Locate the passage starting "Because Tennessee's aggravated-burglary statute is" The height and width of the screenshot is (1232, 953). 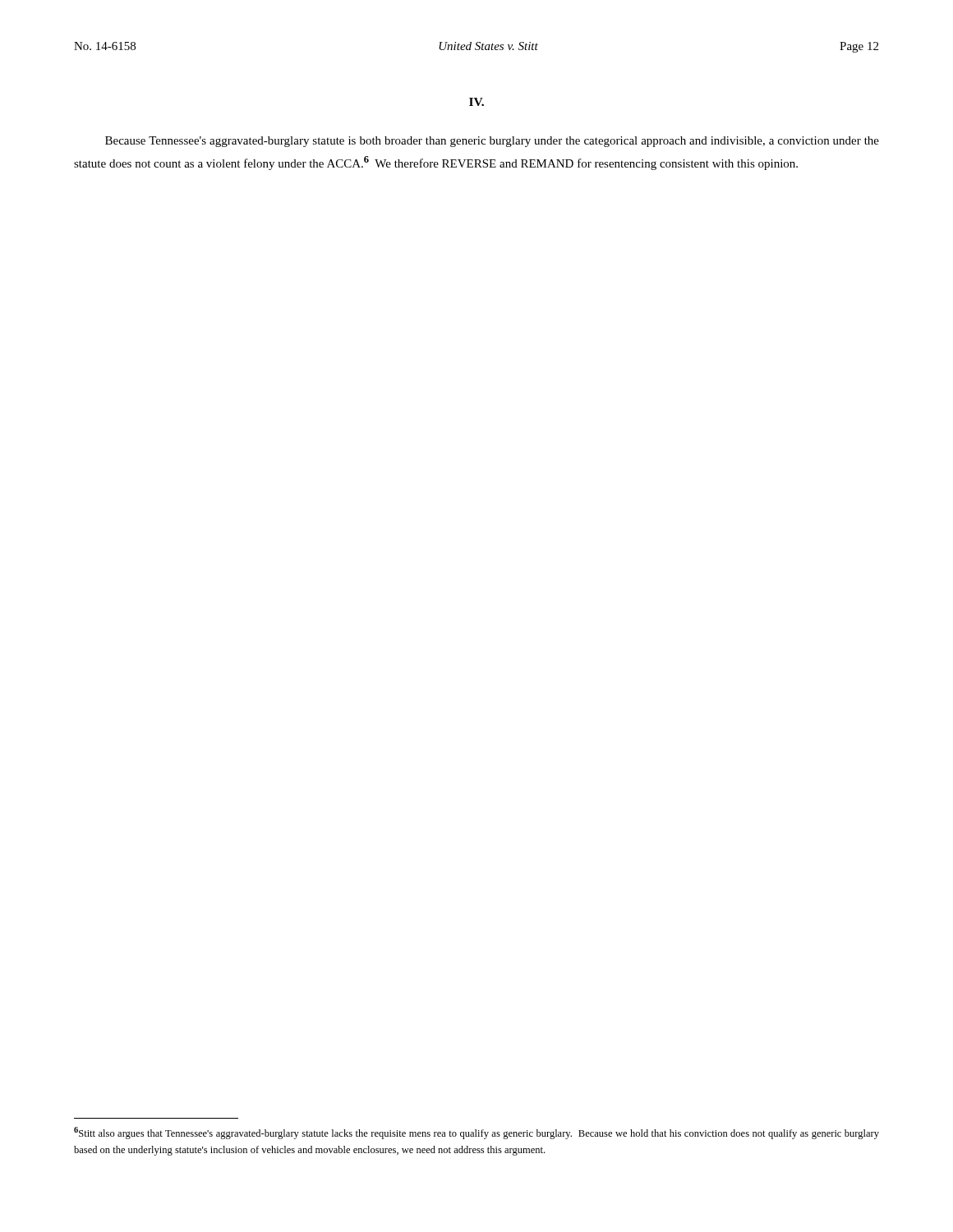(x=476, y=152)
